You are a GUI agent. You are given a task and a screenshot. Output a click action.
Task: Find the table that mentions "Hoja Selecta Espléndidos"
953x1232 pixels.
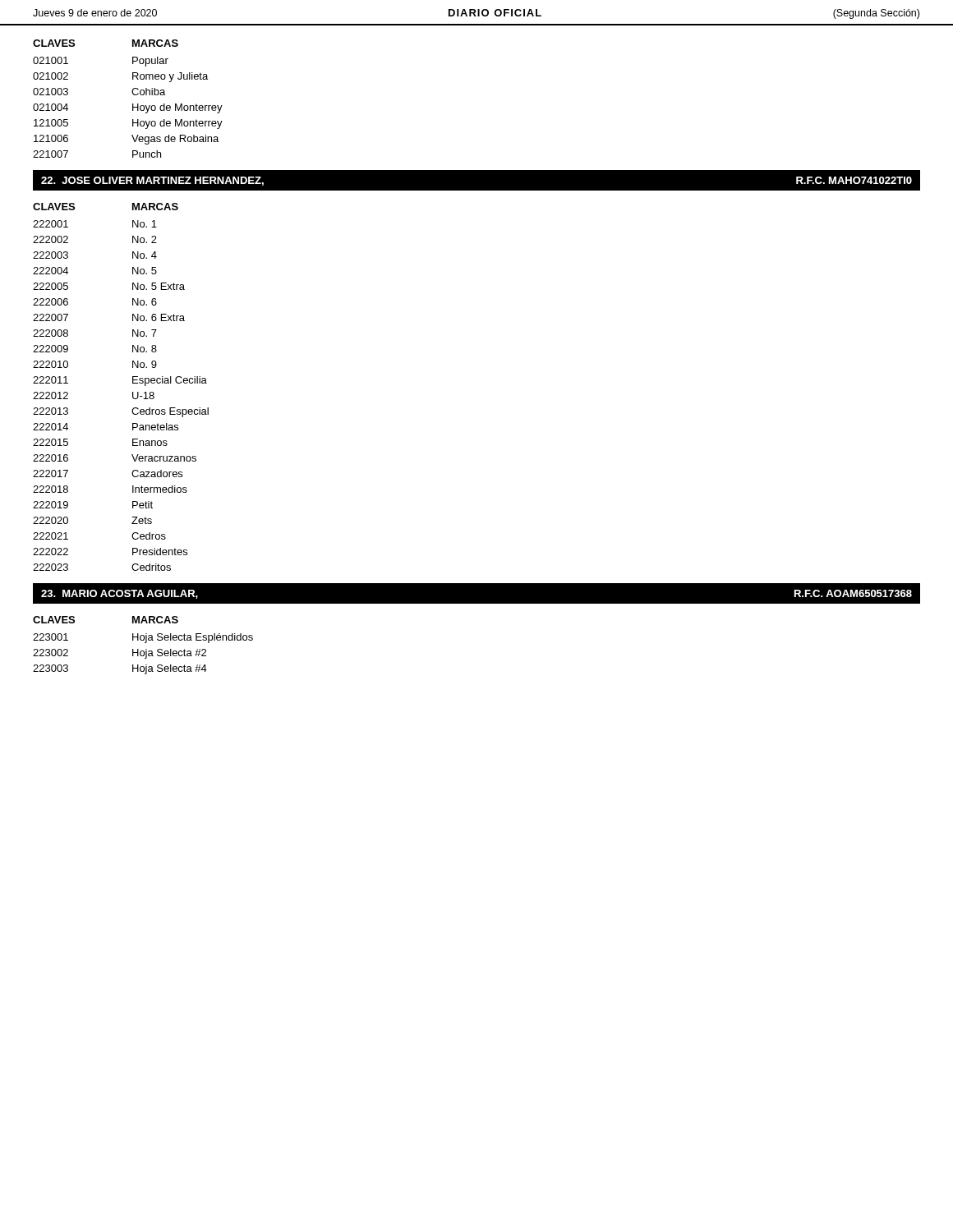click(x=476, y=644)
